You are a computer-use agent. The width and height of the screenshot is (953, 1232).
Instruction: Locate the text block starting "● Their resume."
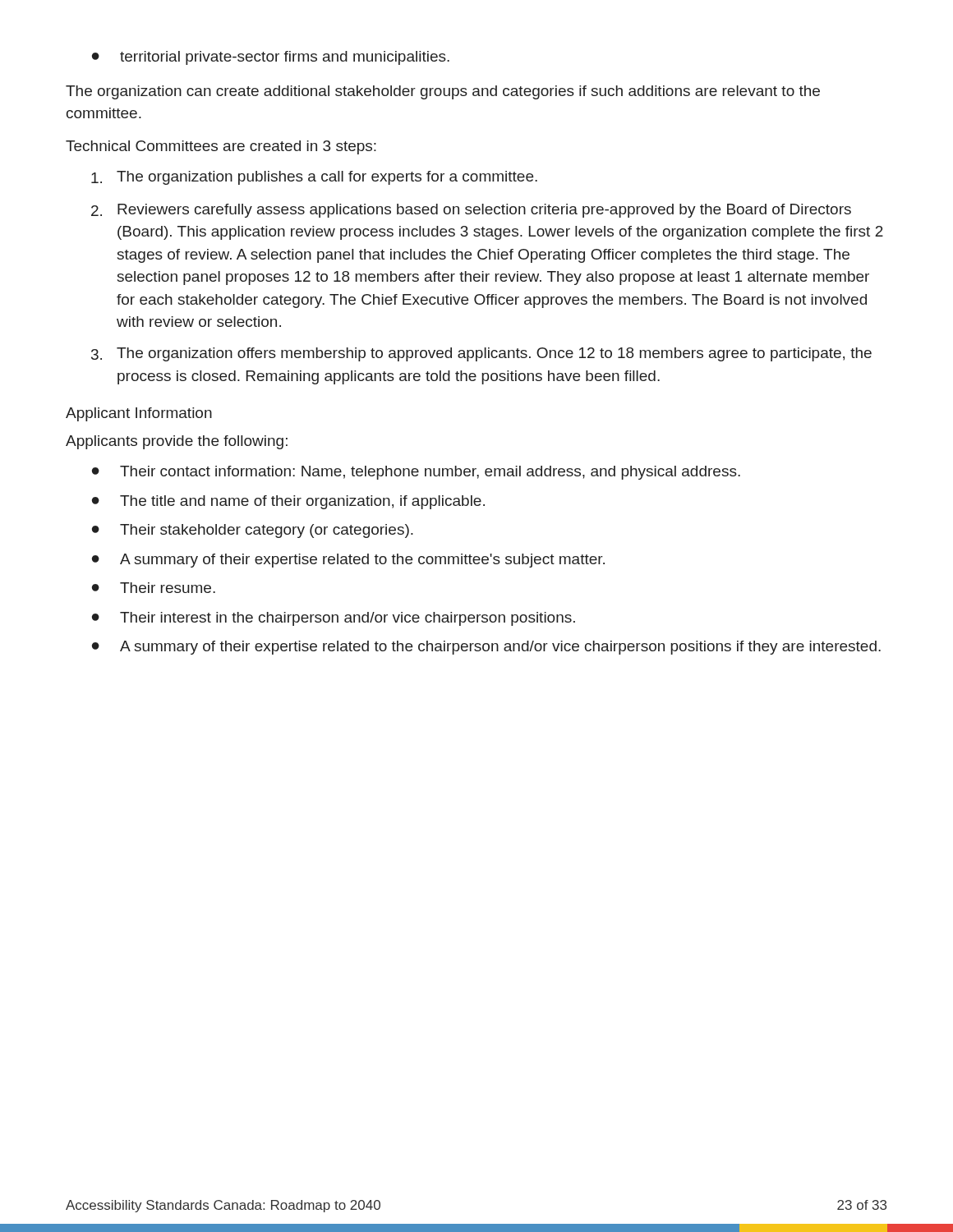point(154,588)
